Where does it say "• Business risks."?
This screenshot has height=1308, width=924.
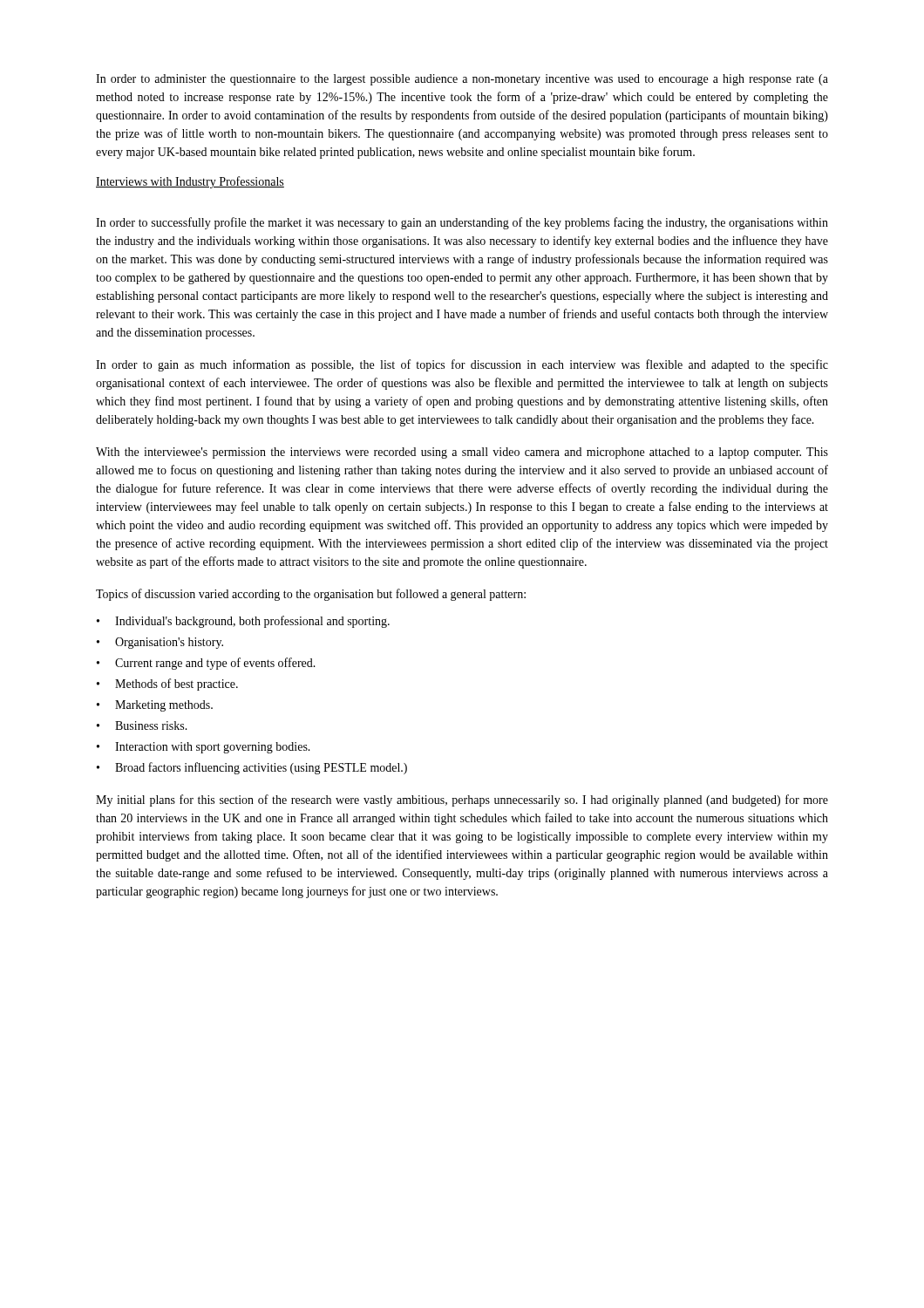pyautogui.click(x=142, y=726)
